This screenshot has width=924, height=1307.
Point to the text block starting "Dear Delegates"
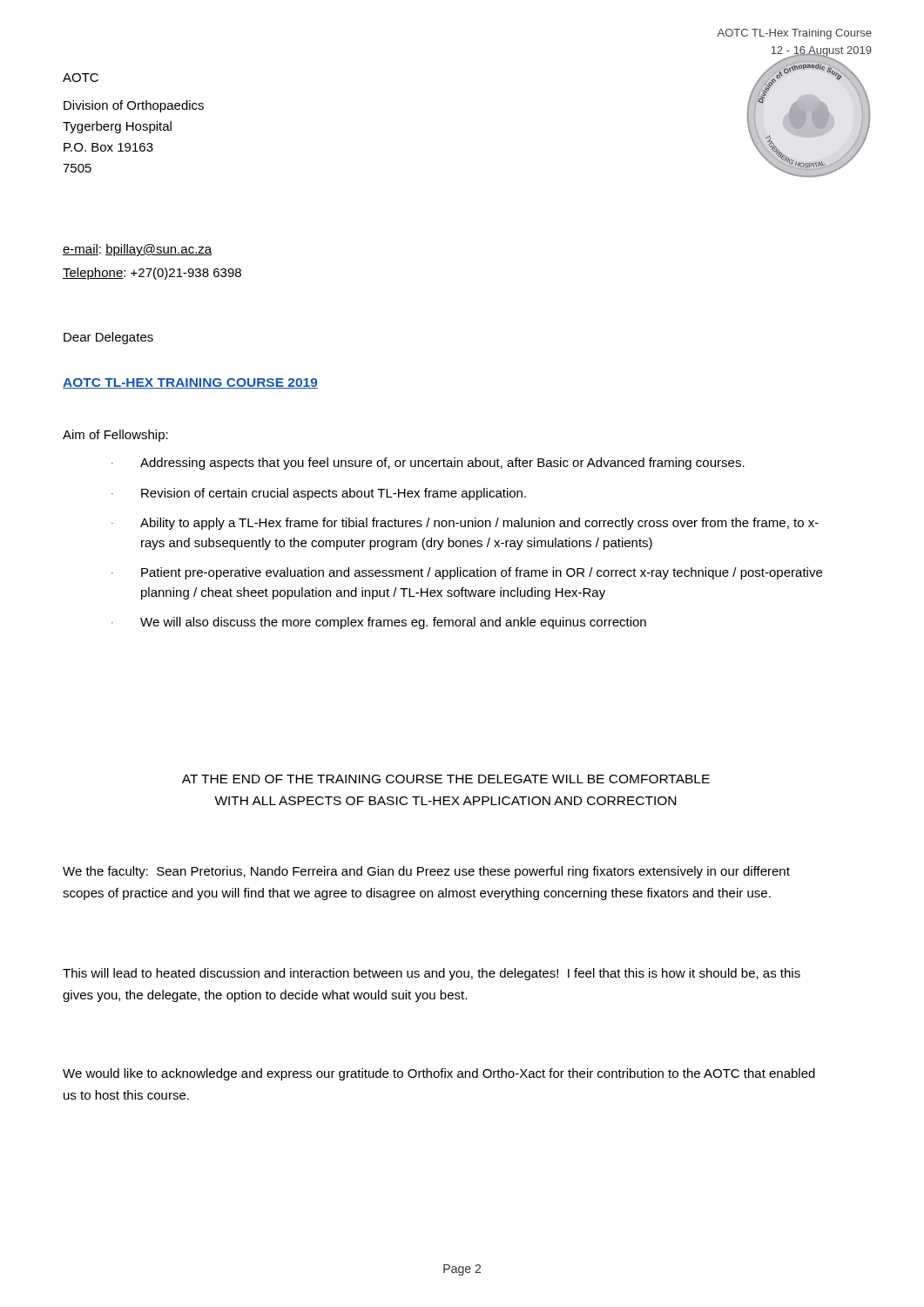108,337
